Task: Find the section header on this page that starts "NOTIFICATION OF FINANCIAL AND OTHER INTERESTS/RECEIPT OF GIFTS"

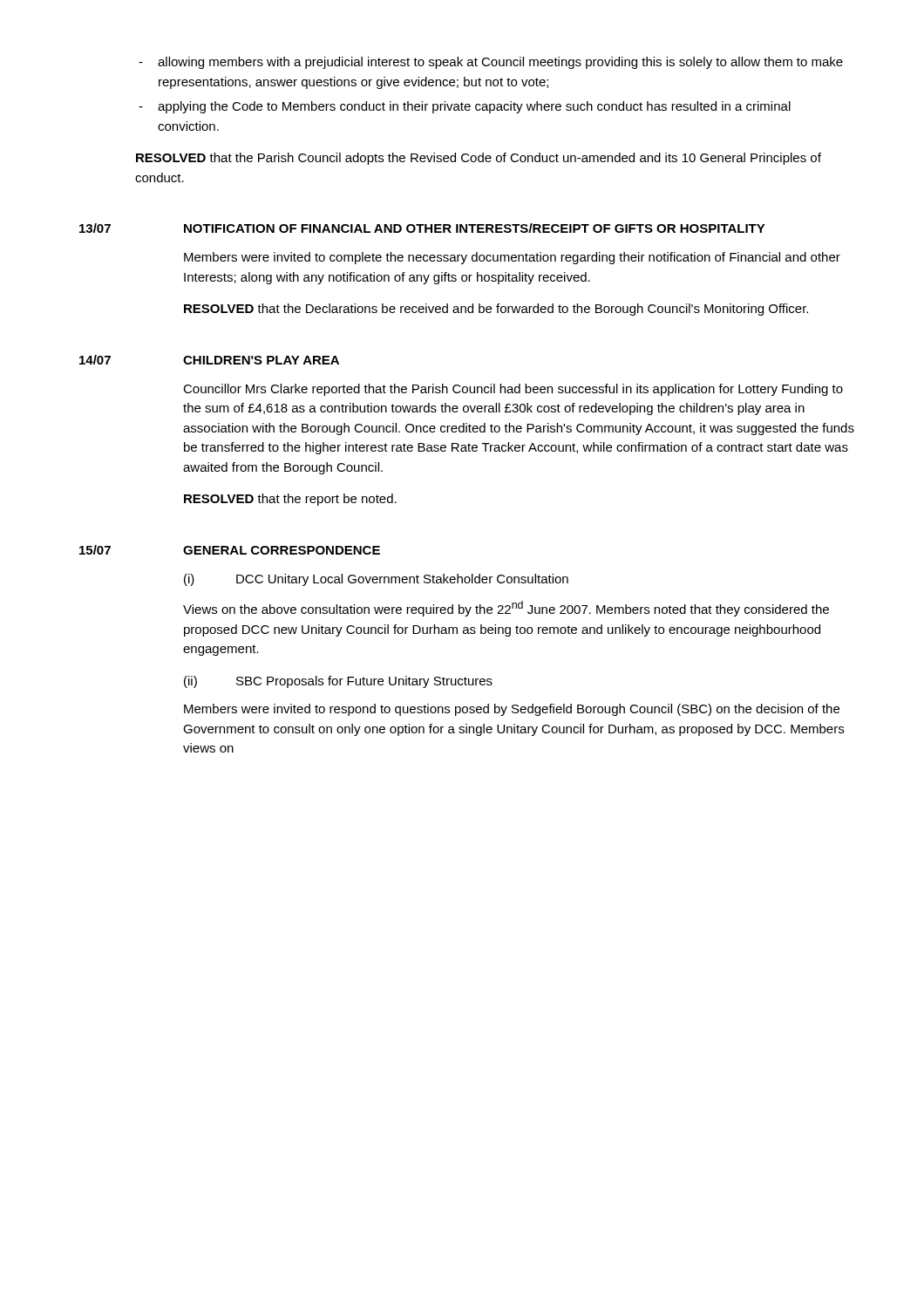Action: click(474, 228)
